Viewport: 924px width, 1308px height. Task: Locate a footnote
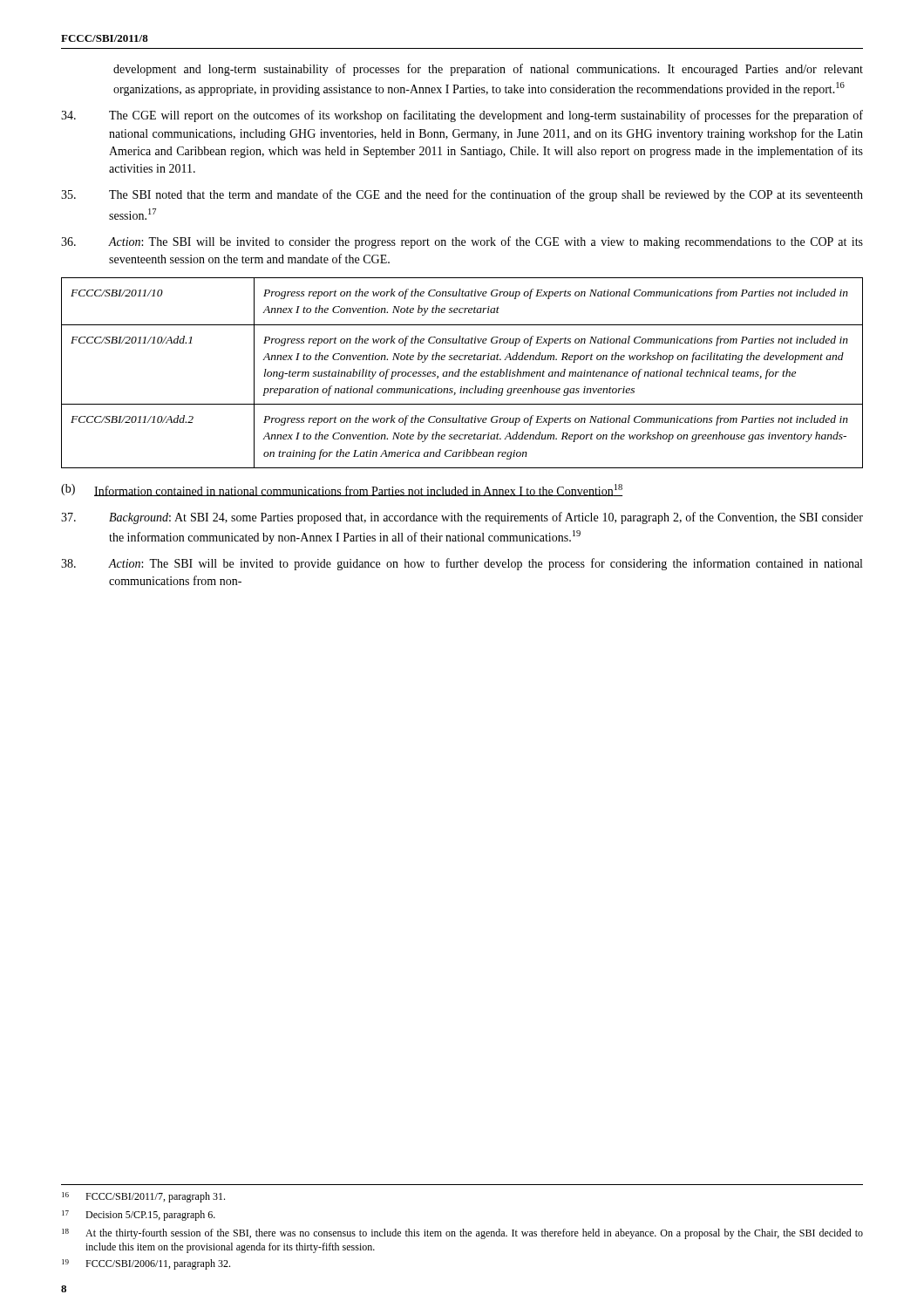pos(462,1231)
